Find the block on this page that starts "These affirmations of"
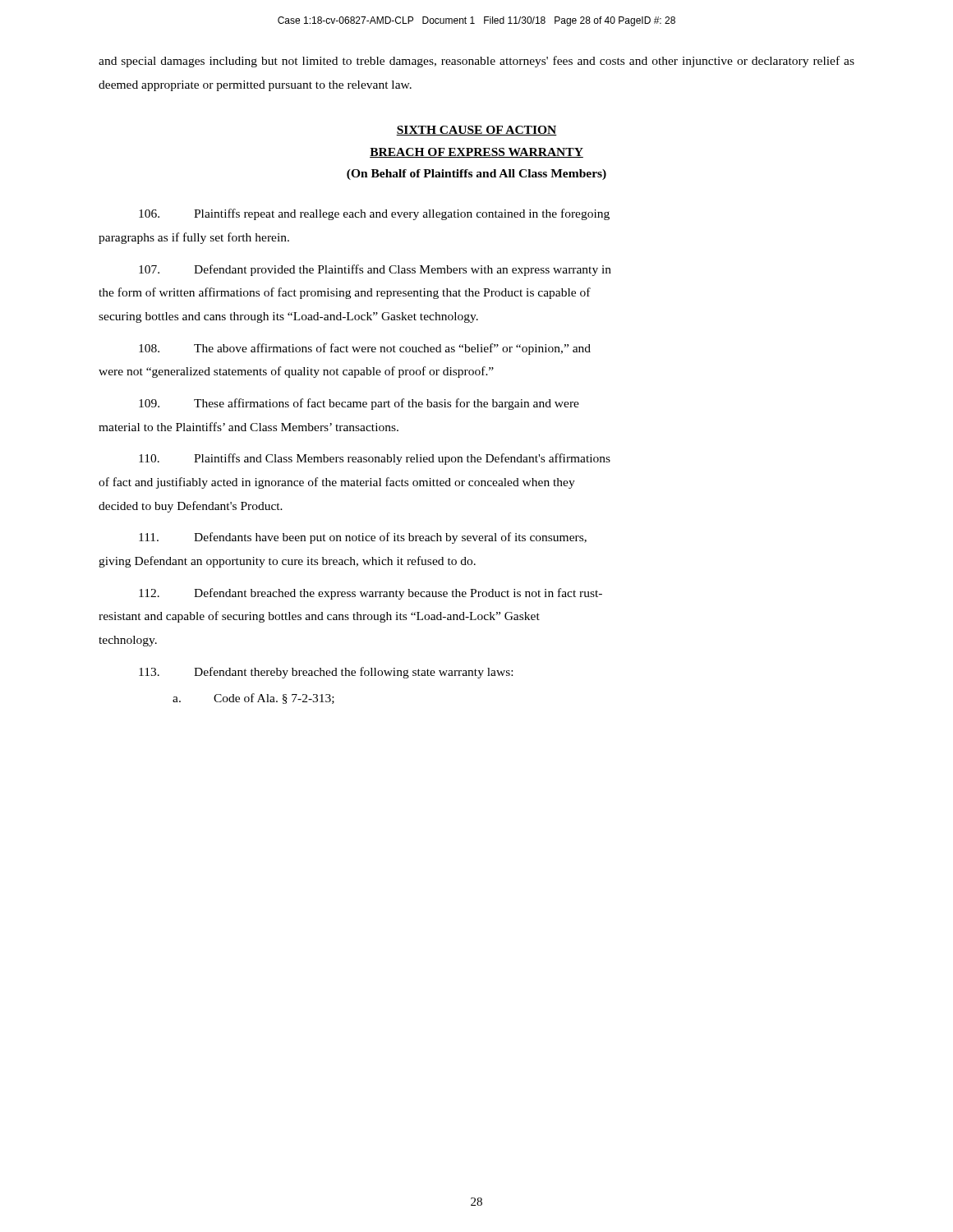 [x=476, y=415]
